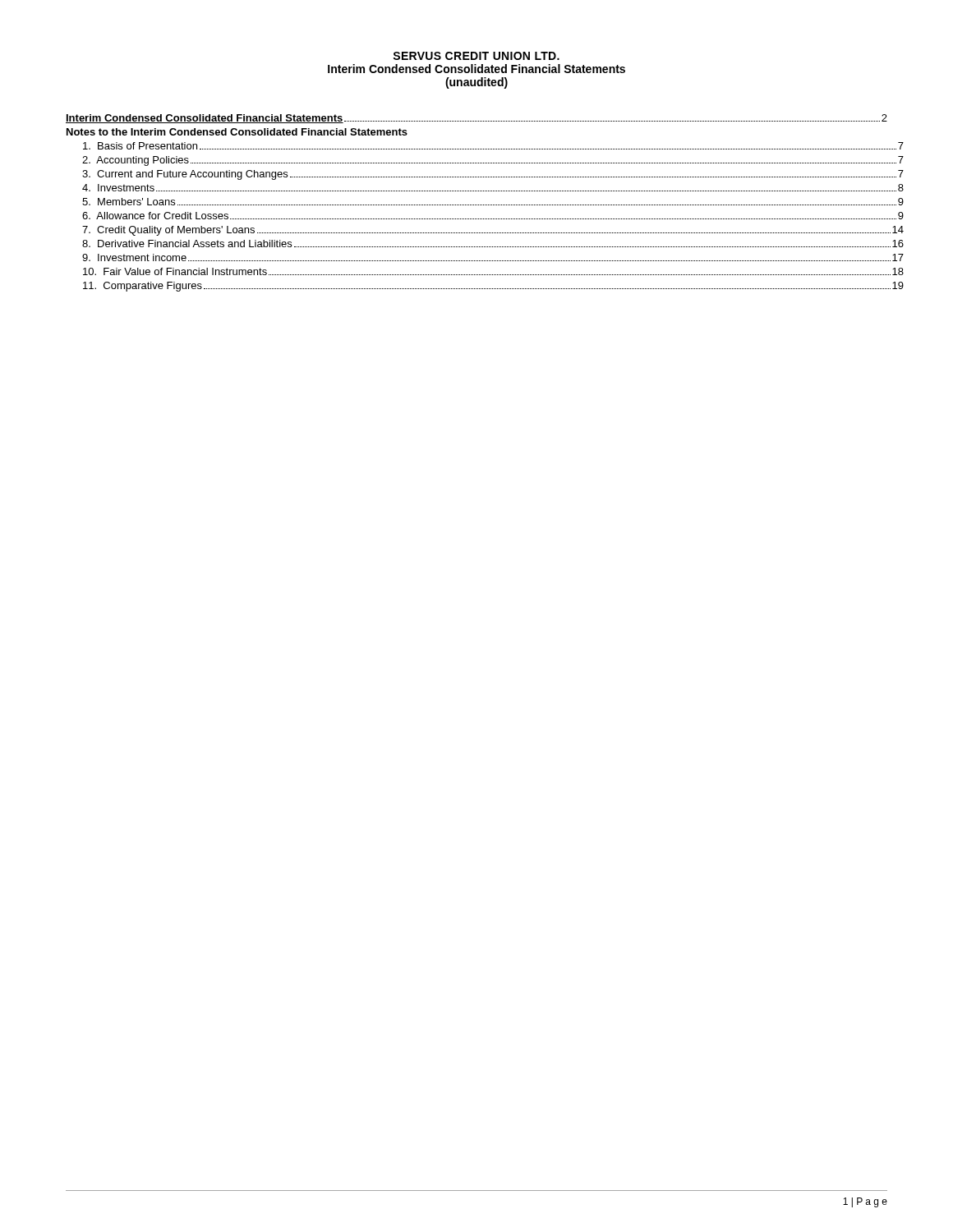The height and width of the screenshot is (1232, 953).
Task: Locate the list item that reads "5. Members' Loans 9"
Action: 493,202
